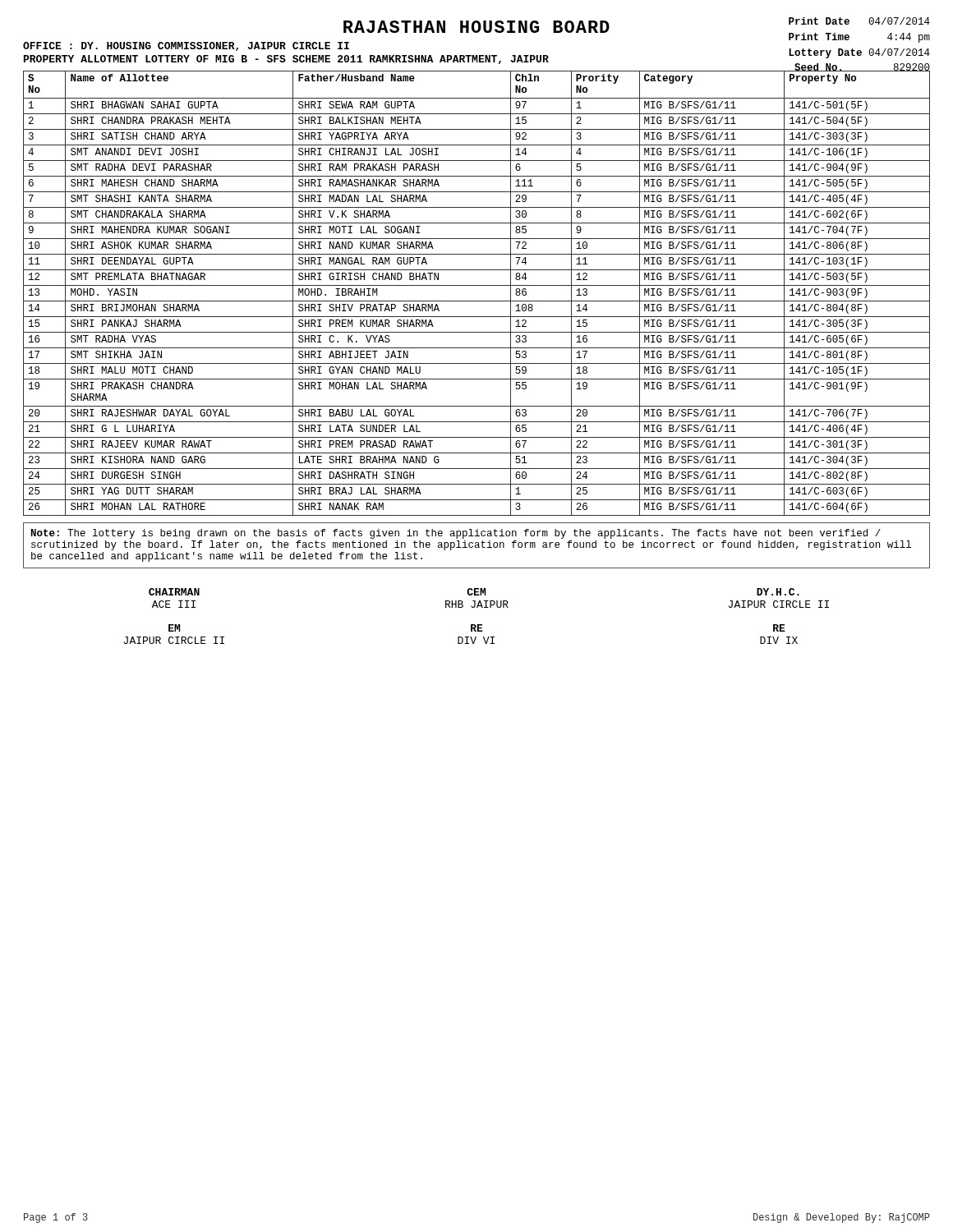Where is the passage that starts "CHAIRMANACE III CEMRHB"?
953x1232 pixels.
pos(476,617)
